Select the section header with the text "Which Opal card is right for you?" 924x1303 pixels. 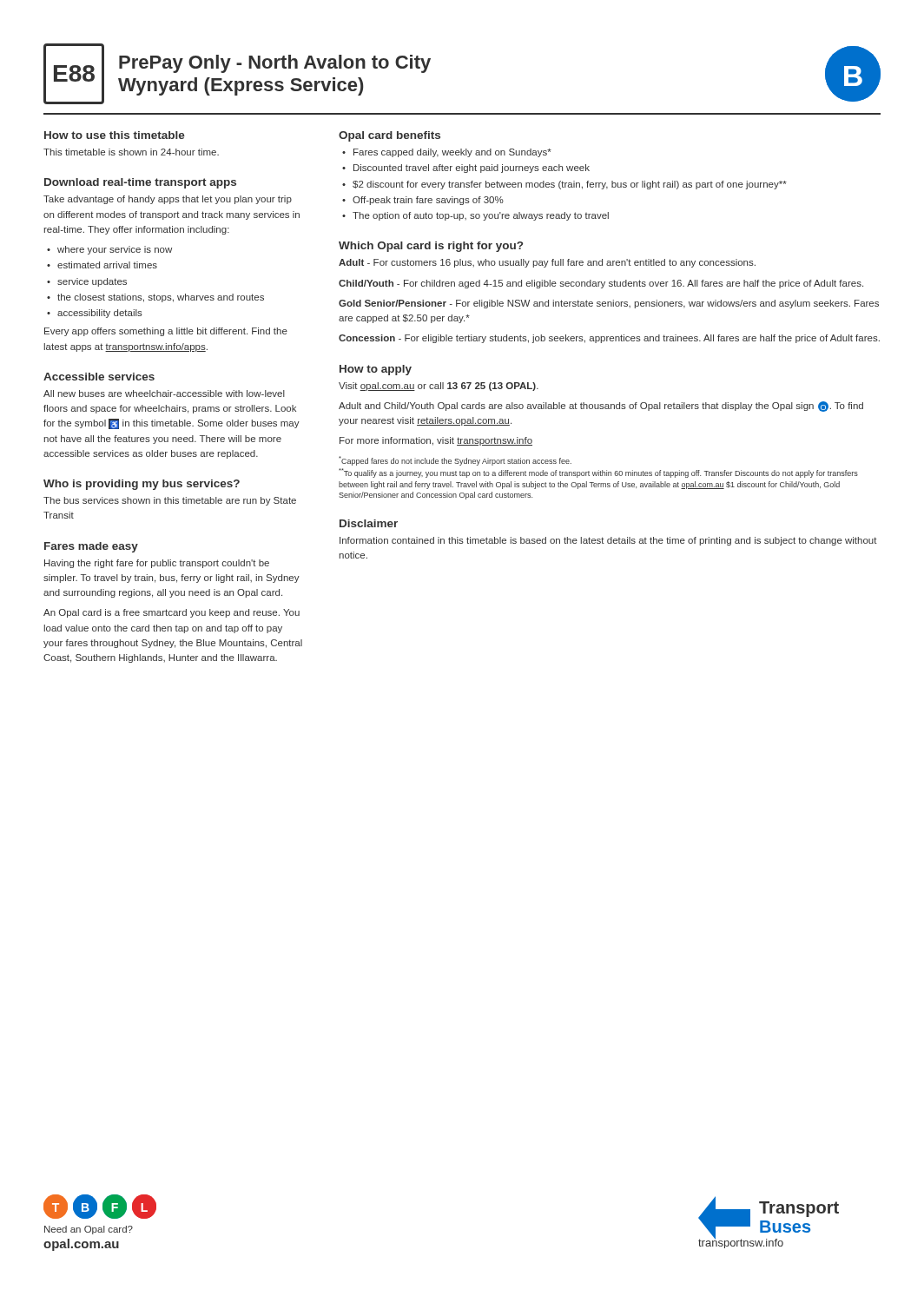[431, 246]
